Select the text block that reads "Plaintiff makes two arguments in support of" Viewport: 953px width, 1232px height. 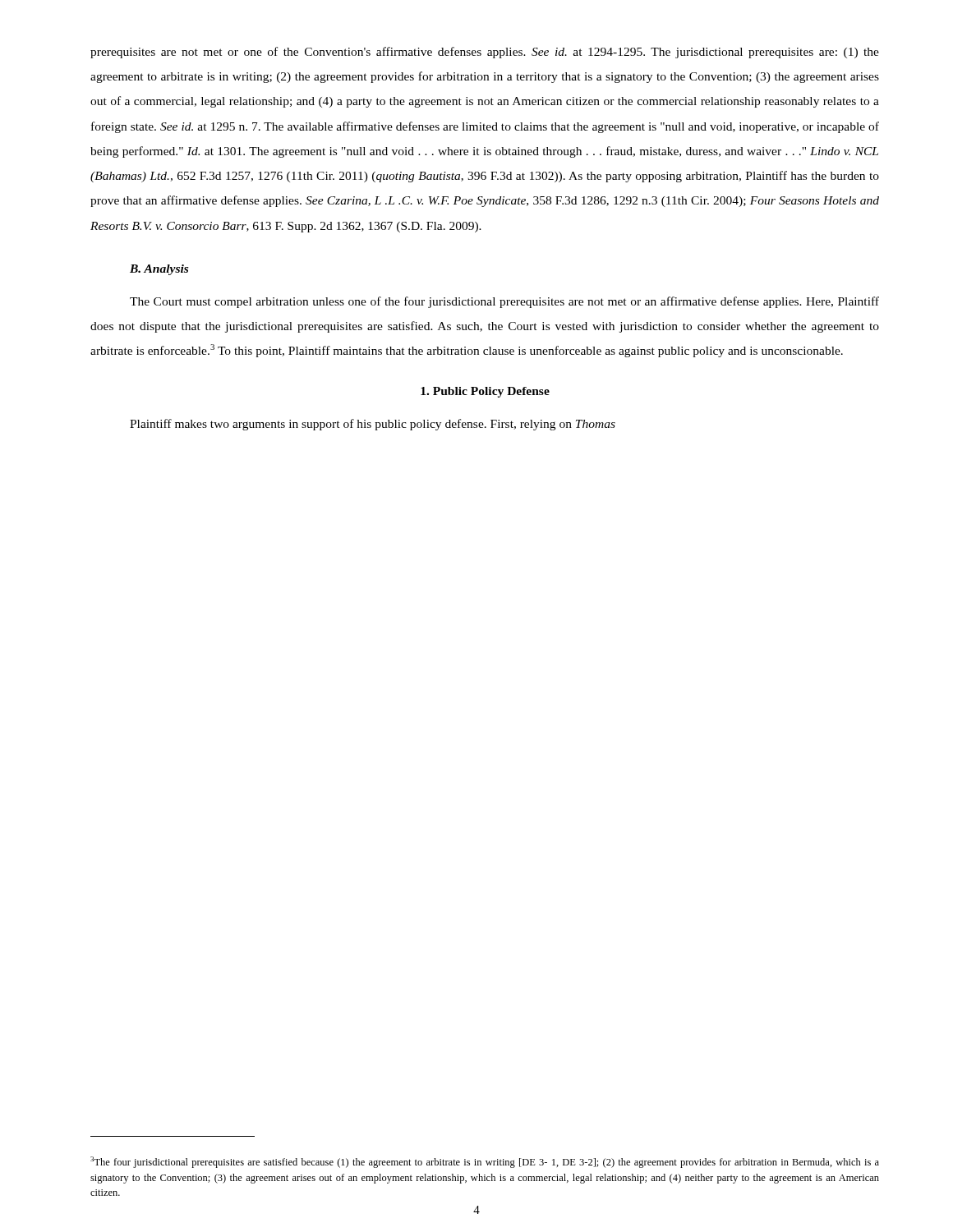click(x=373, y=423)
